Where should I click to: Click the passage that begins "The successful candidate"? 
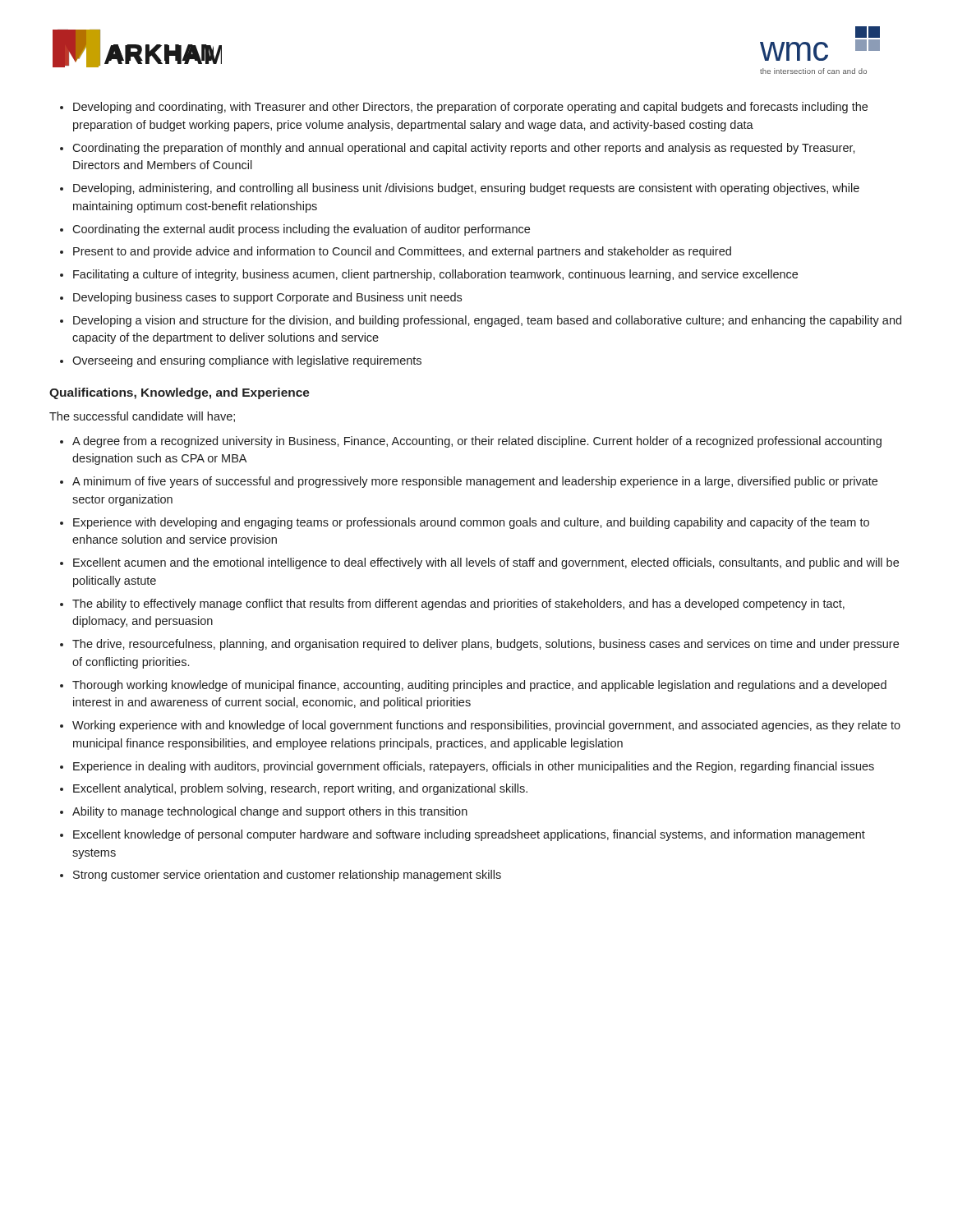pyautogui.click(x=143, y=416)
